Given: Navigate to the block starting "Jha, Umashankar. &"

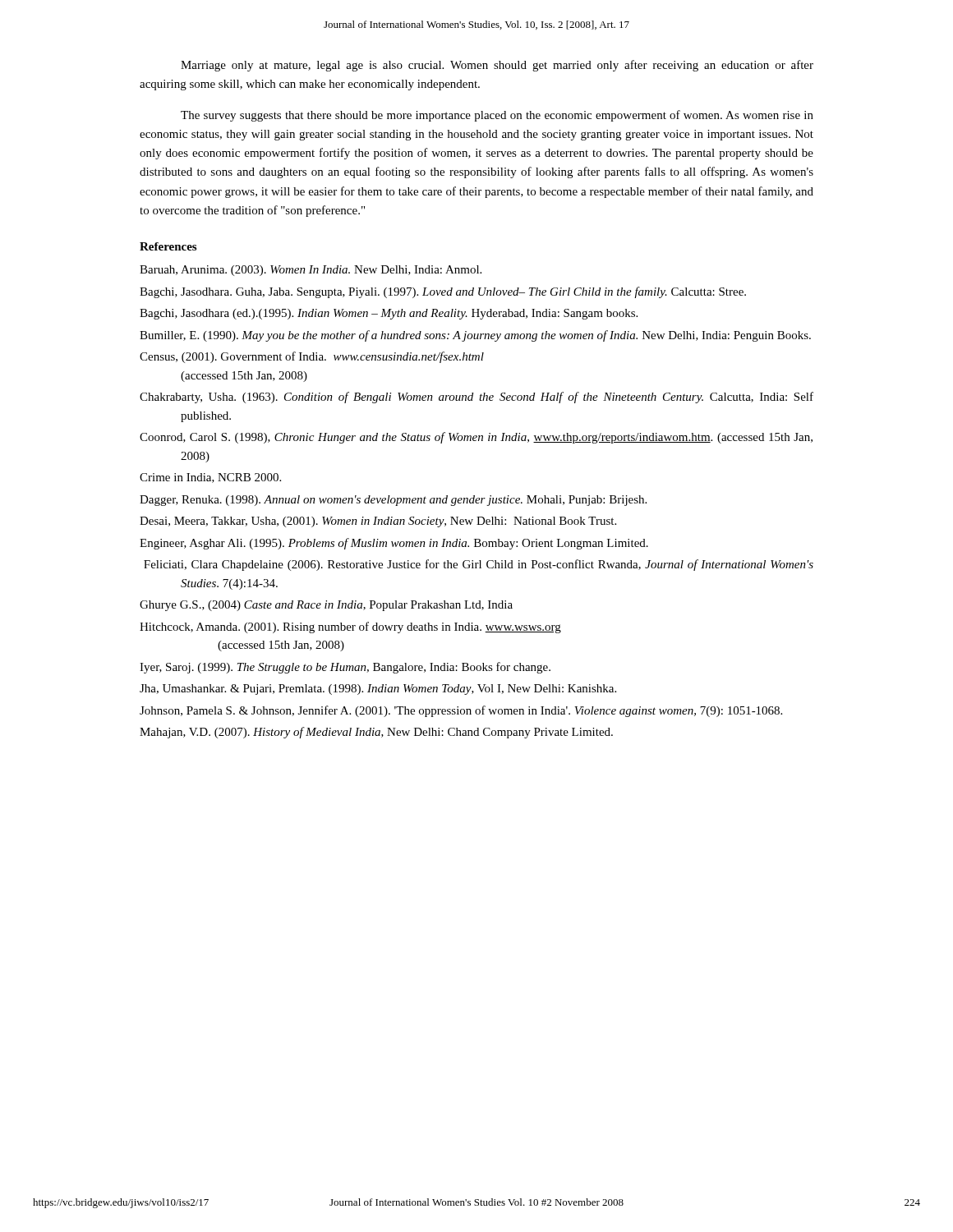Looking at the screenshot, I should [x=378, y=688].
